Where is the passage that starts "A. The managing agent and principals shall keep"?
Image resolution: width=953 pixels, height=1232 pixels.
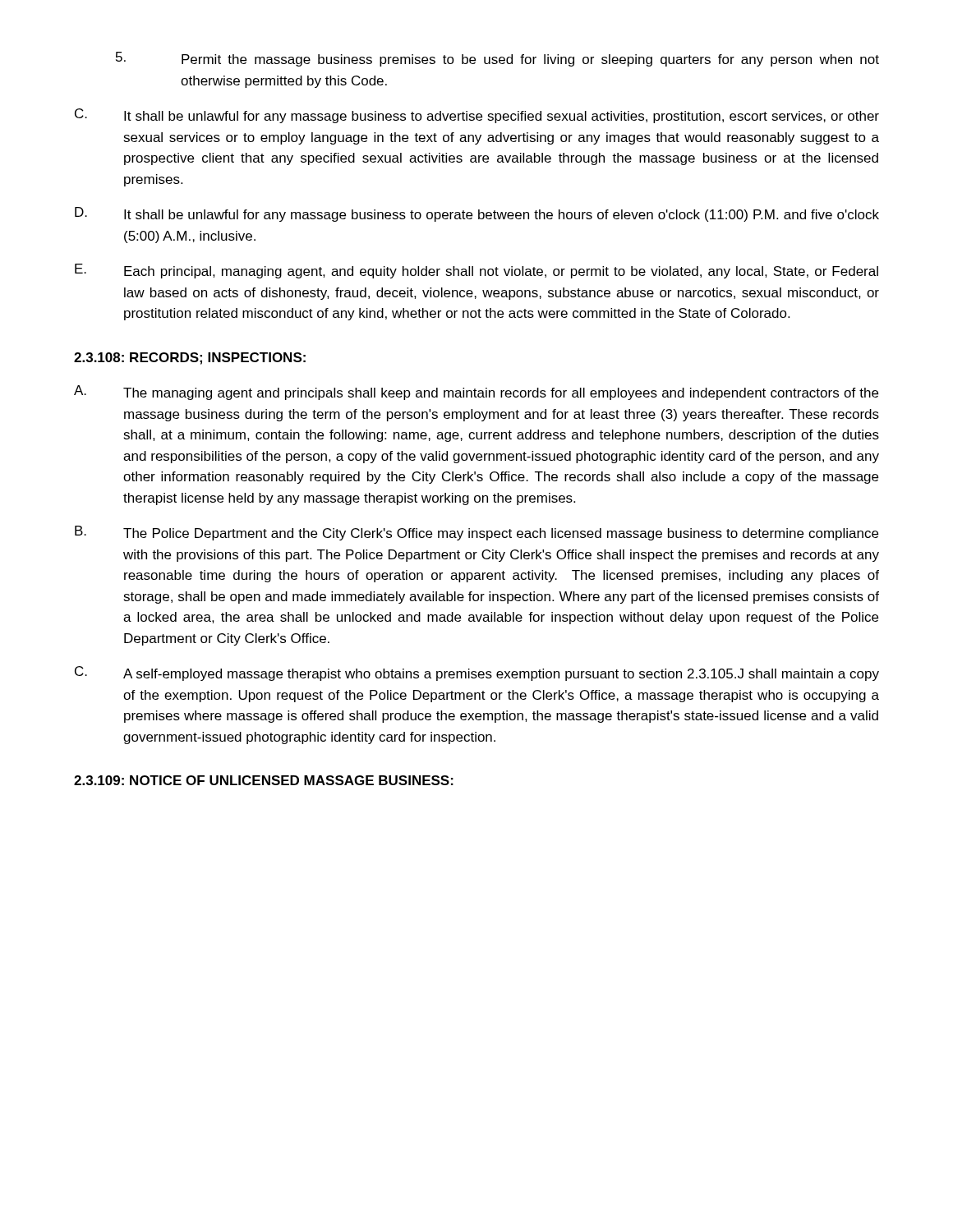[x=476, y=446]
